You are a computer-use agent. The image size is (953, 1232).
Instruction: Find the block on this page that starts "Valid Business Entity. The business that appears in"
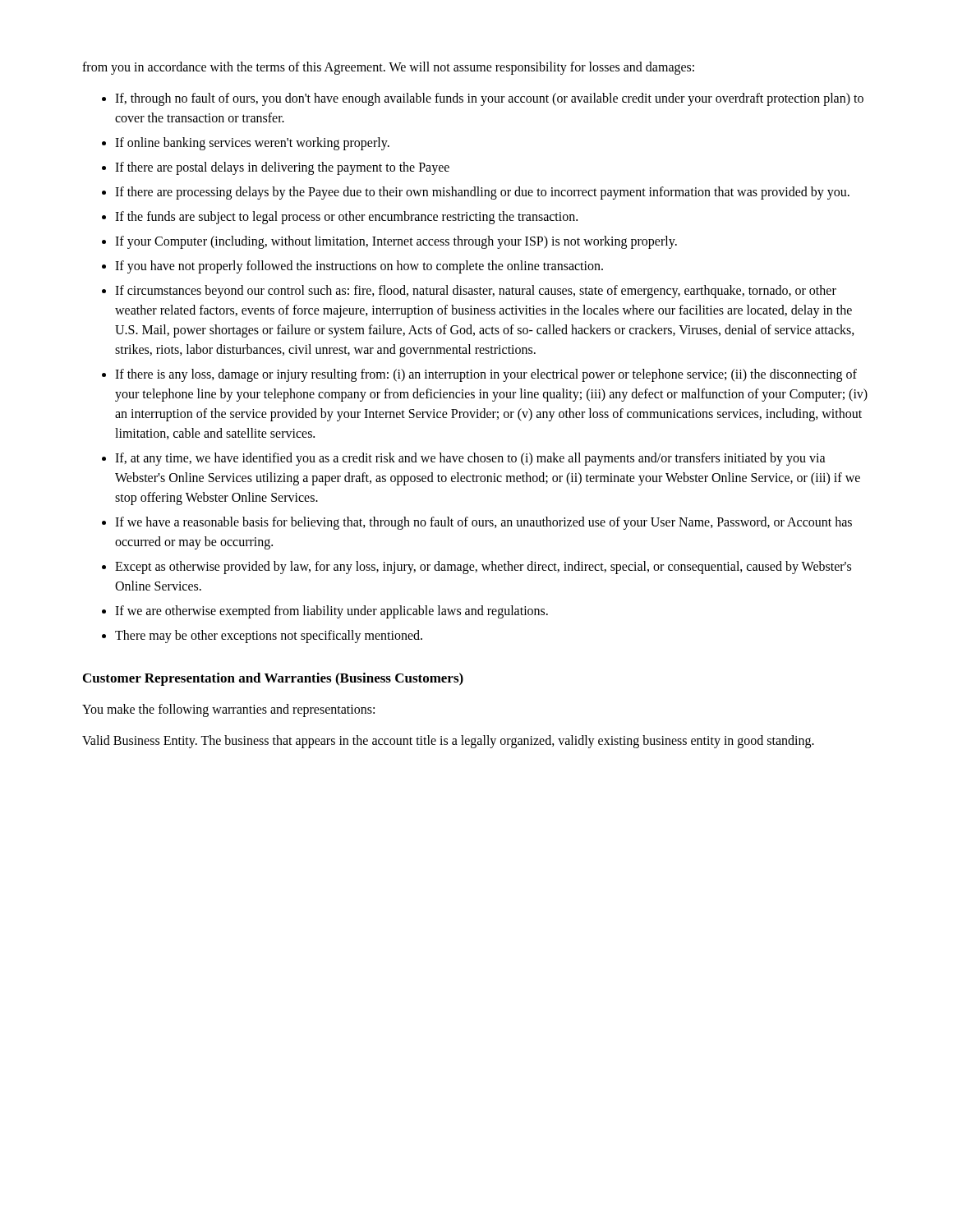click(448, 740)
